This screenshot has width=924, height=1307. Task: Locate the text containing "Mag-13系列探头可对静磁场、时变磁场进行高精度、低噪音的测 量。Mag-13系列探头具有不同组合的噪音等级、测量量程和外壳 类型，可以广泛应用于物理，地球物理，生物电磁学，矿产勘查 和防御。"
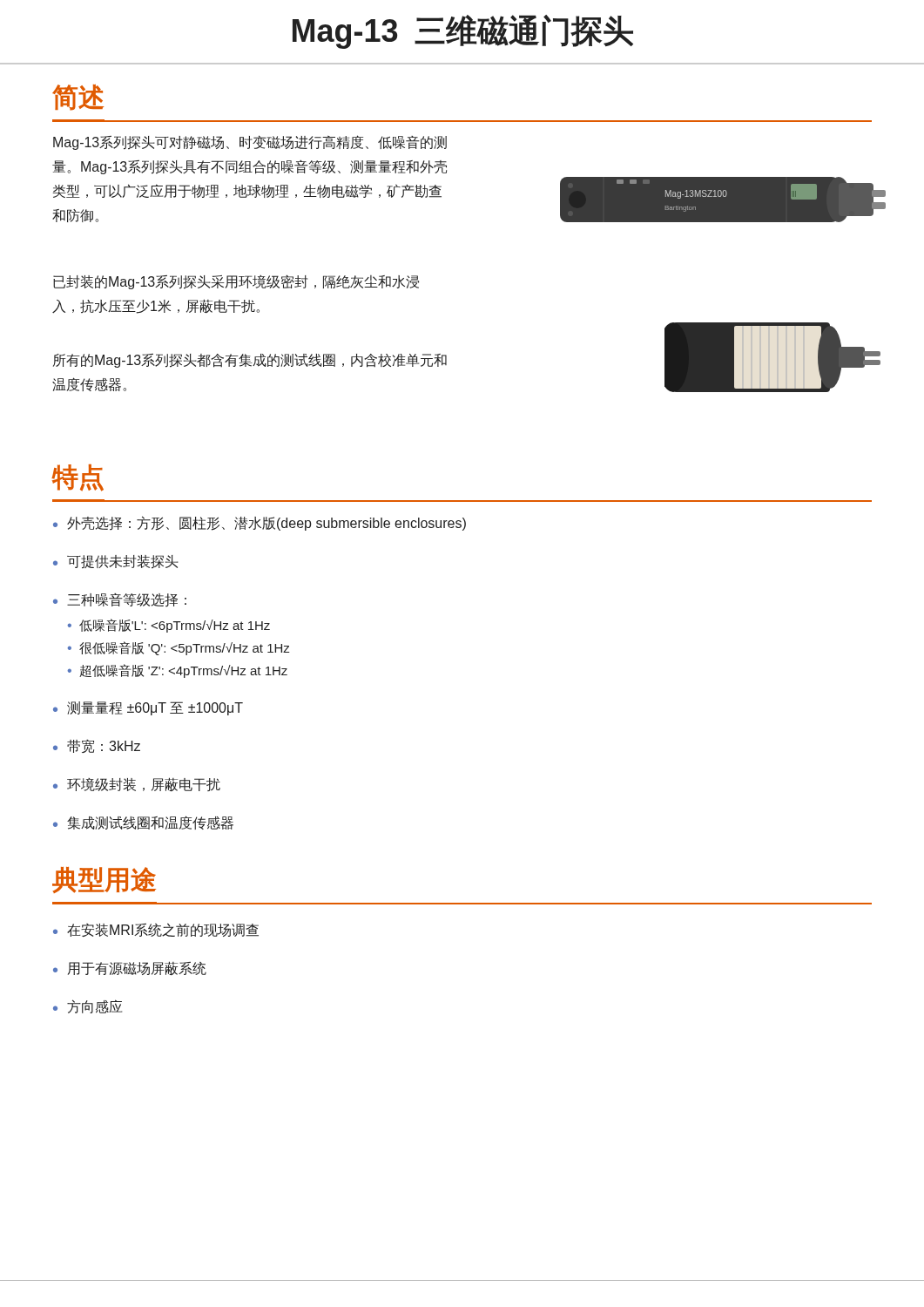pos(250,179)
